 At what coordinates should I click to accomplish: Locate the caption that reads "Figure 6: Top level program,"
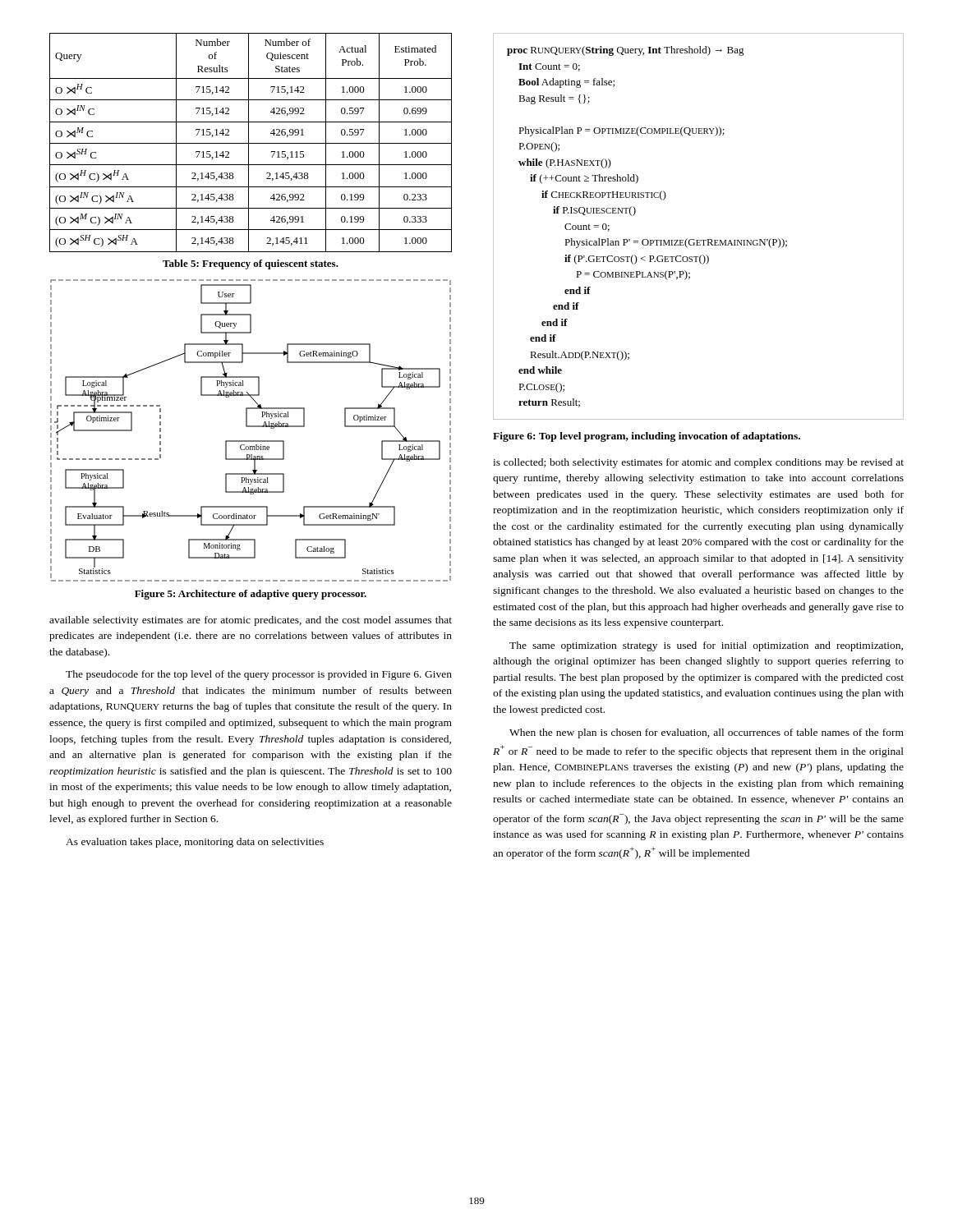[647, 435]
